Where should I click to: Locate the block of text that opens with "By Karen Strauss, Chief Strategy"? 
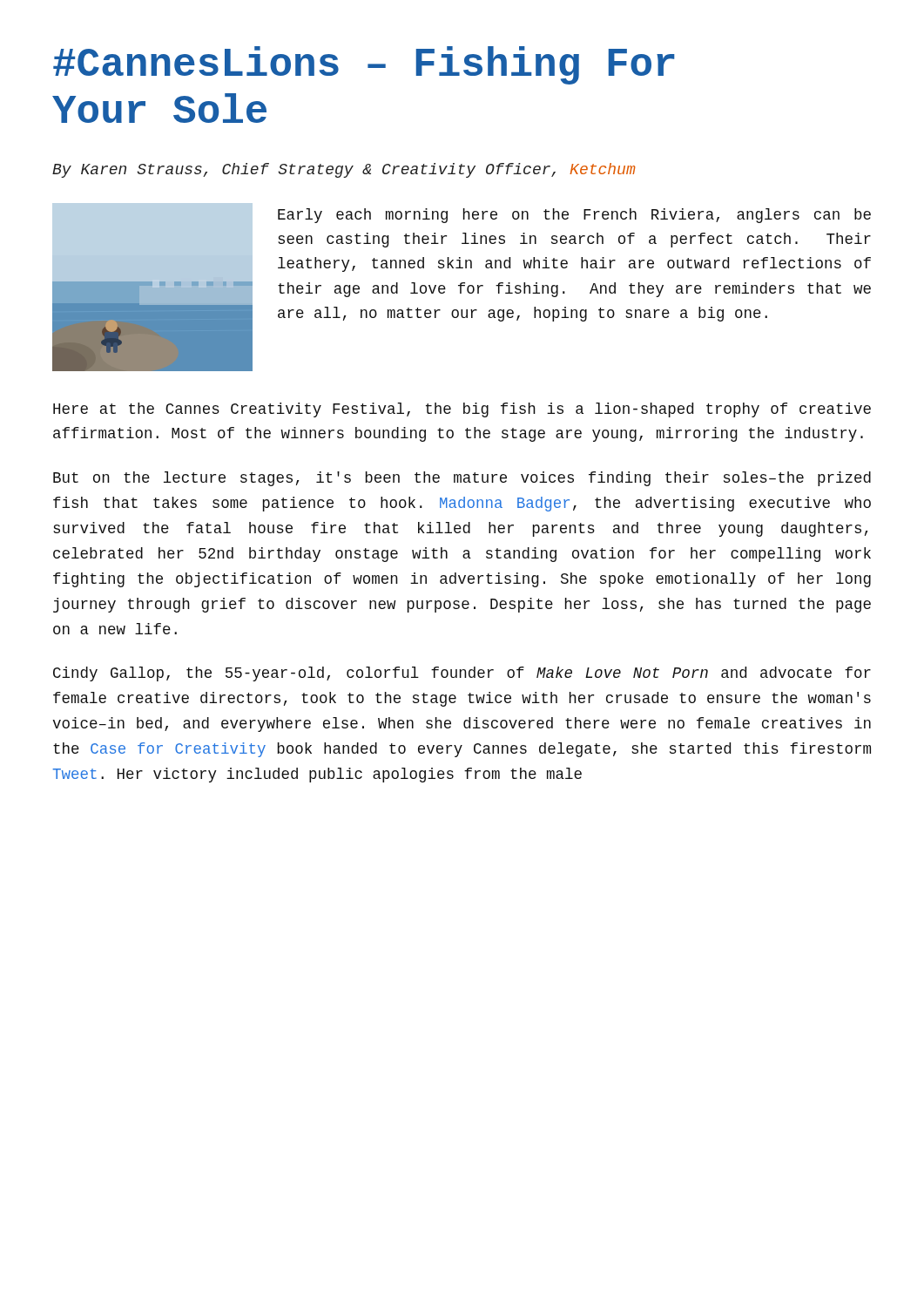[344, 170]
